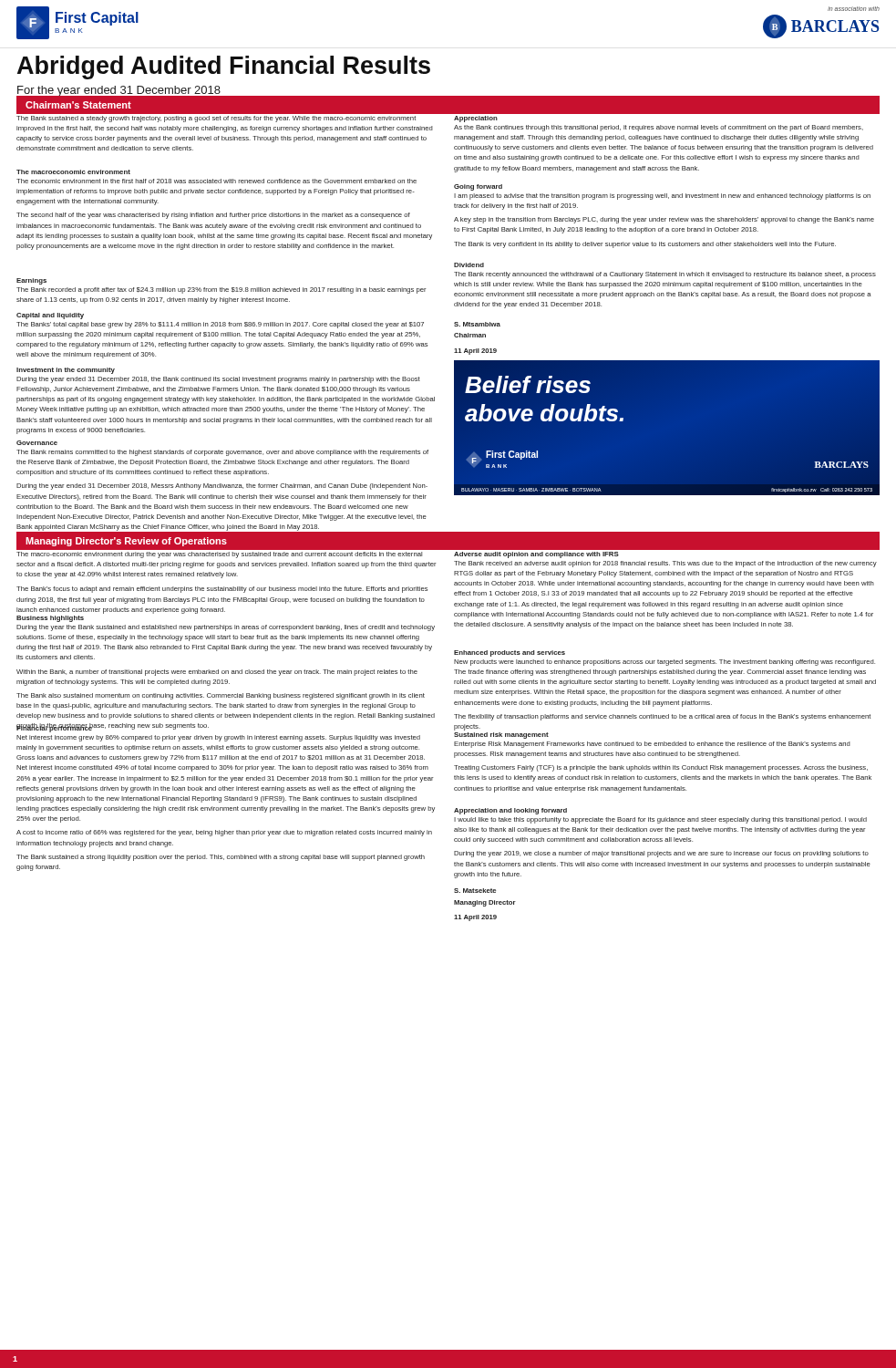Locate the element starting "I would like to take"

(667, 847)
